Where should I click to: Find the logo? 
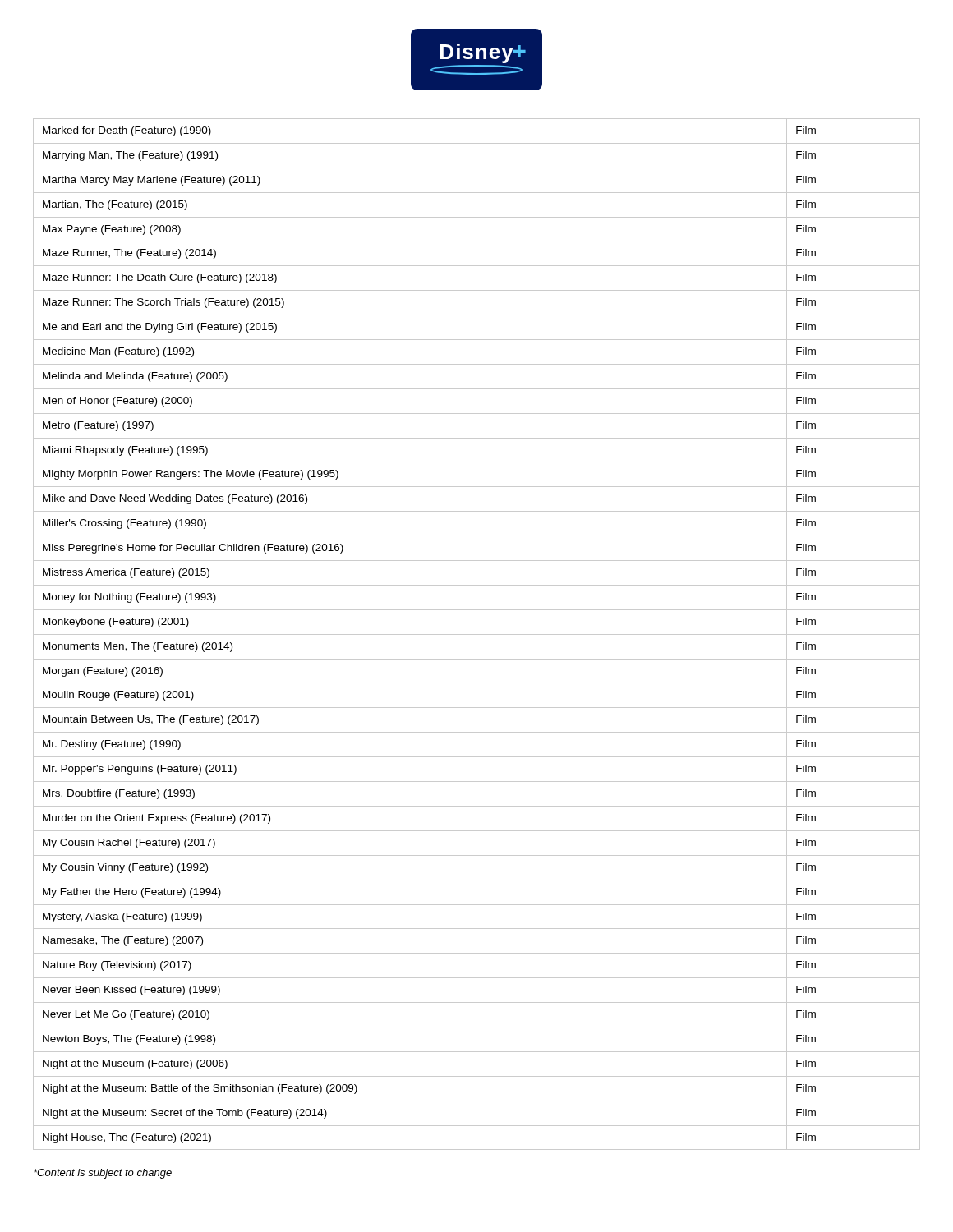pyautogui.click(x=476, y=59)
